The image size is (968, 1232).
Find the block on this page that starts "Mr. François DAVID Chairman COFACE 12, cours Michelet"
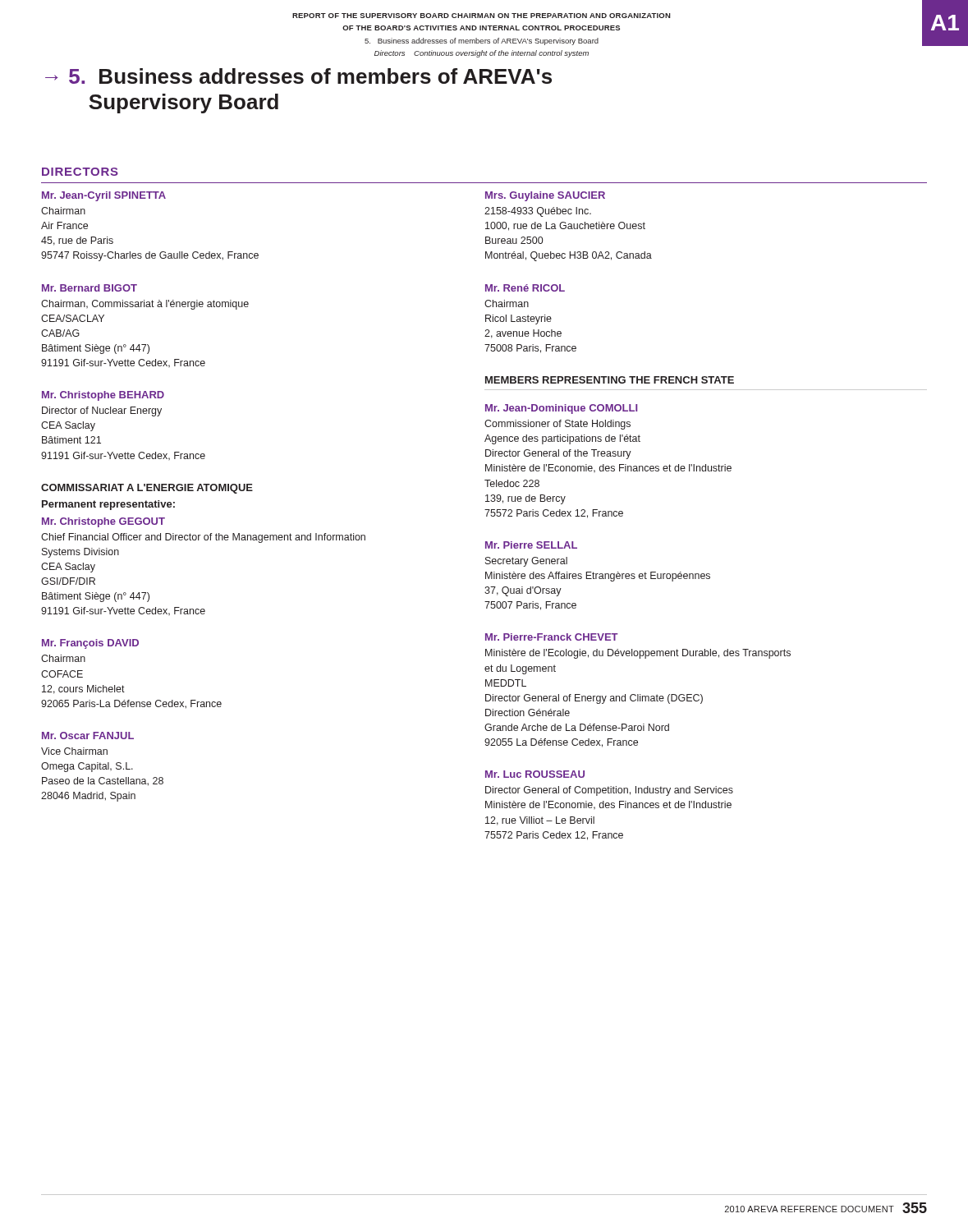pos(90,644)
